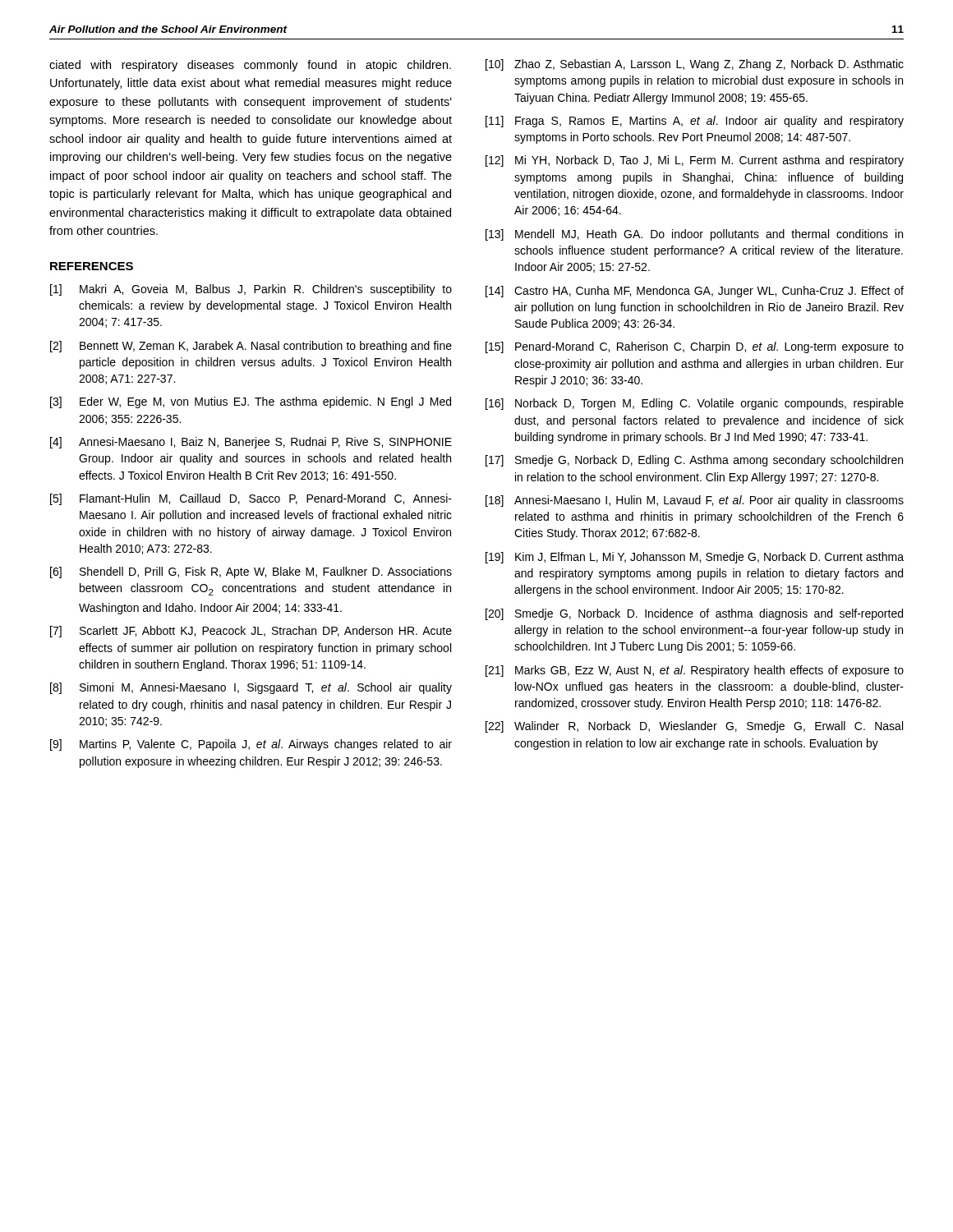953x1232 pixels.
Task: Point to the block beginning "[22] Walinder R, Norback D, Wieslander"
Action: point(694,735)
